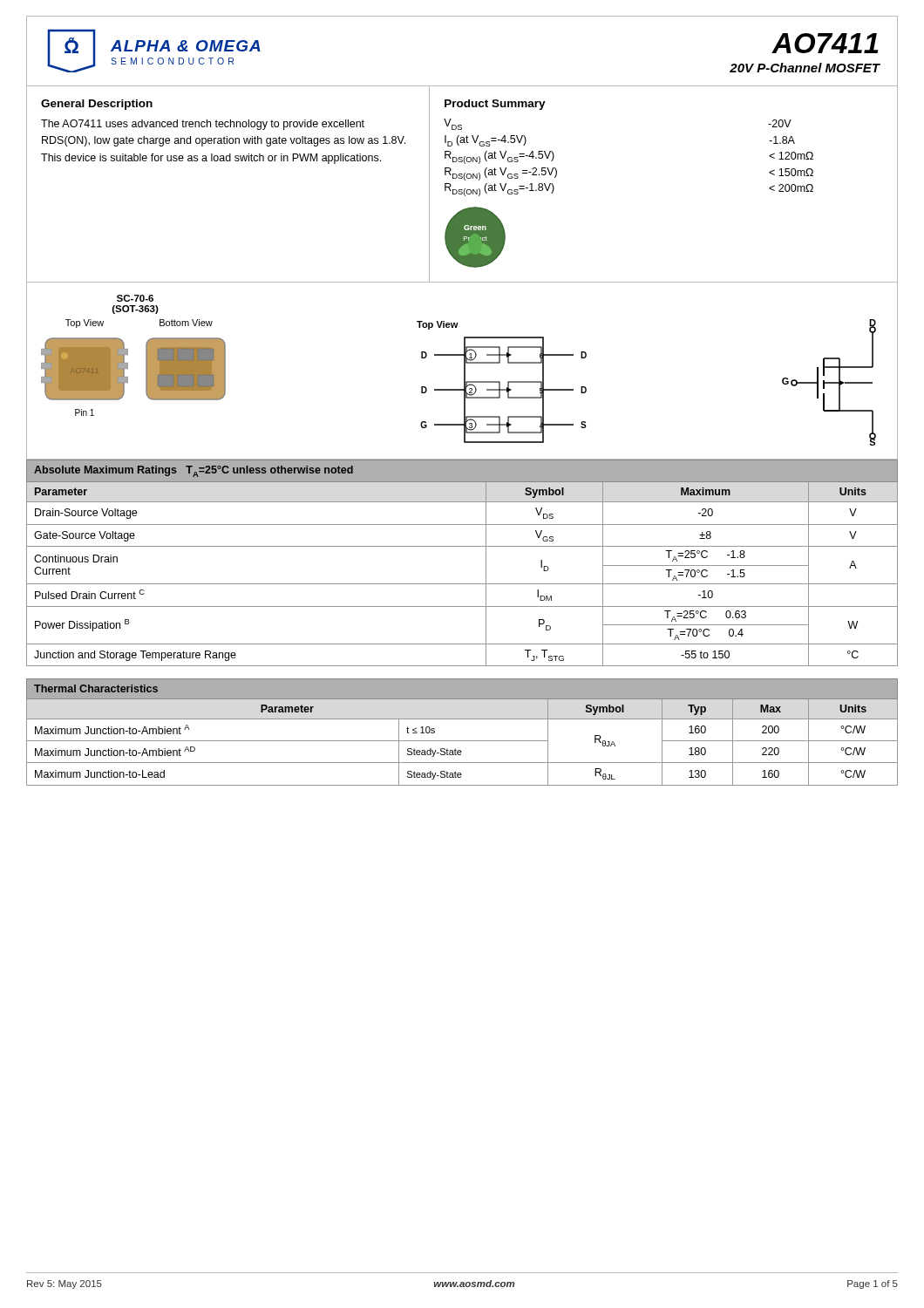
Task: Navigate to the passage starting "The AO7411 uses advanced trench technology to"
Action: pyautogui.click(x=224, y=141)
